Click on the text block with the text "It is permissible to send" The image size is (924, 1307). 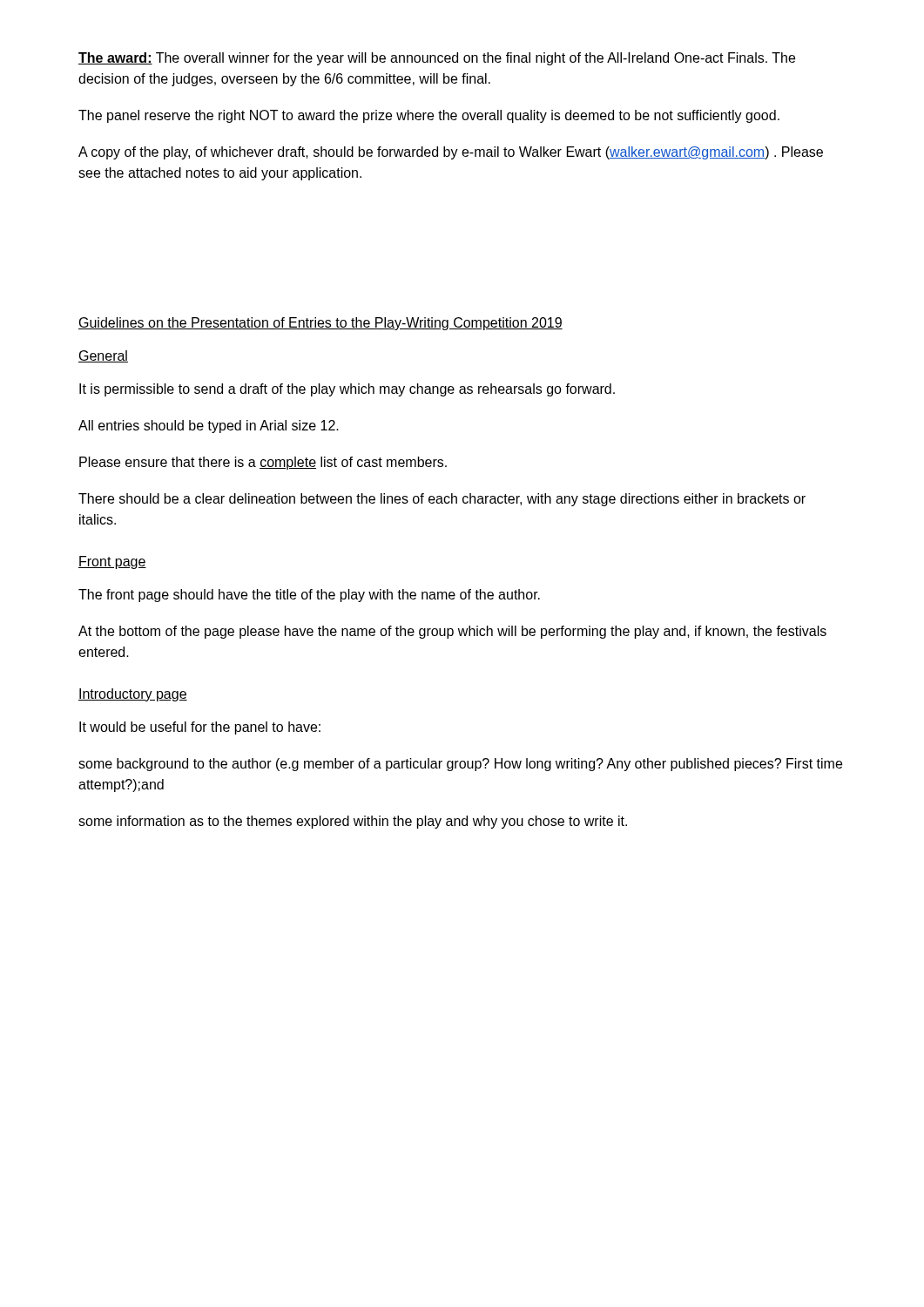tap(462, 389)
